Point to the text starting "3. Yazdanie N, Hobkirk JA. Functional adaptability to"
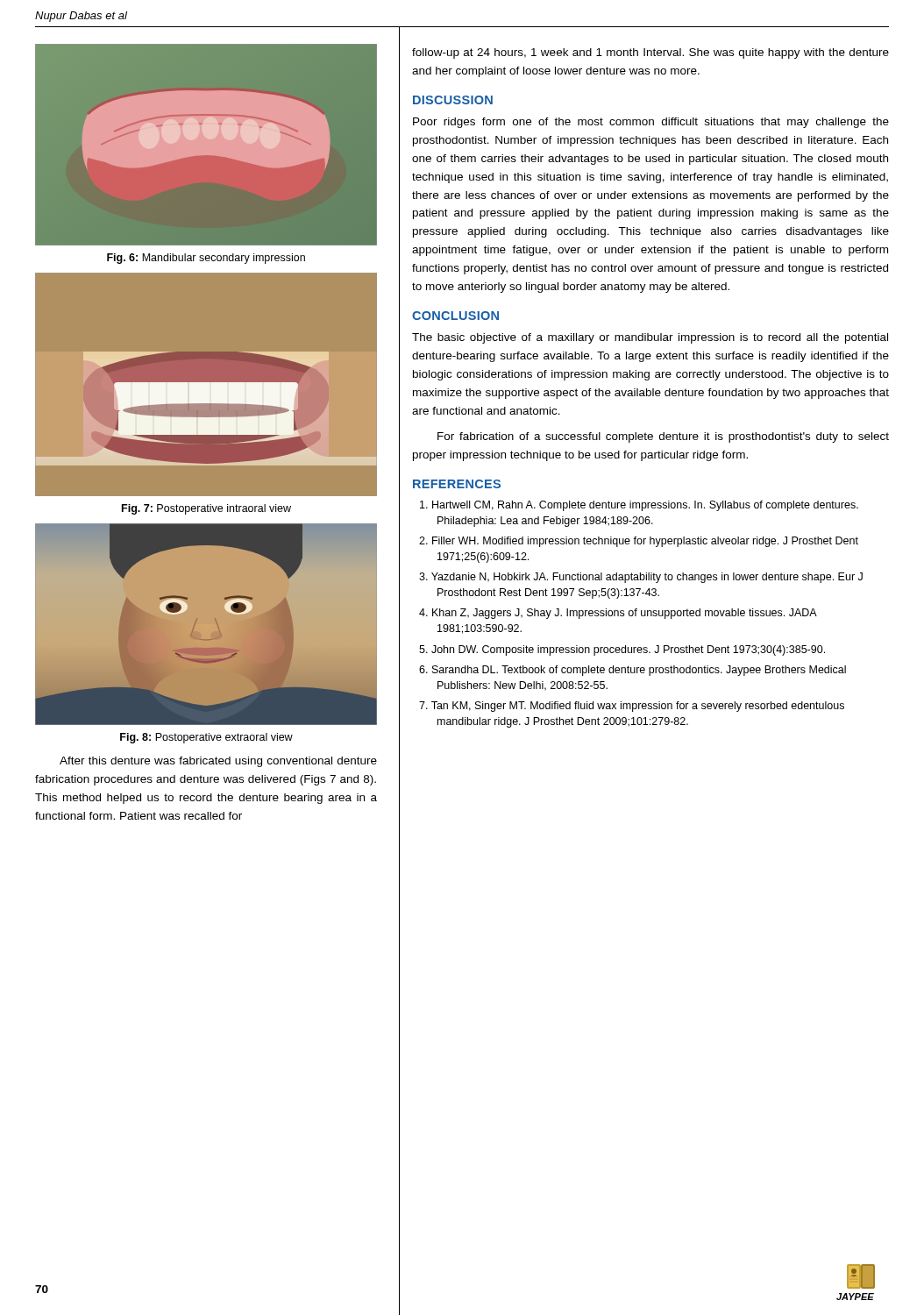The image size is (924, 1315). tap(641, 585)
